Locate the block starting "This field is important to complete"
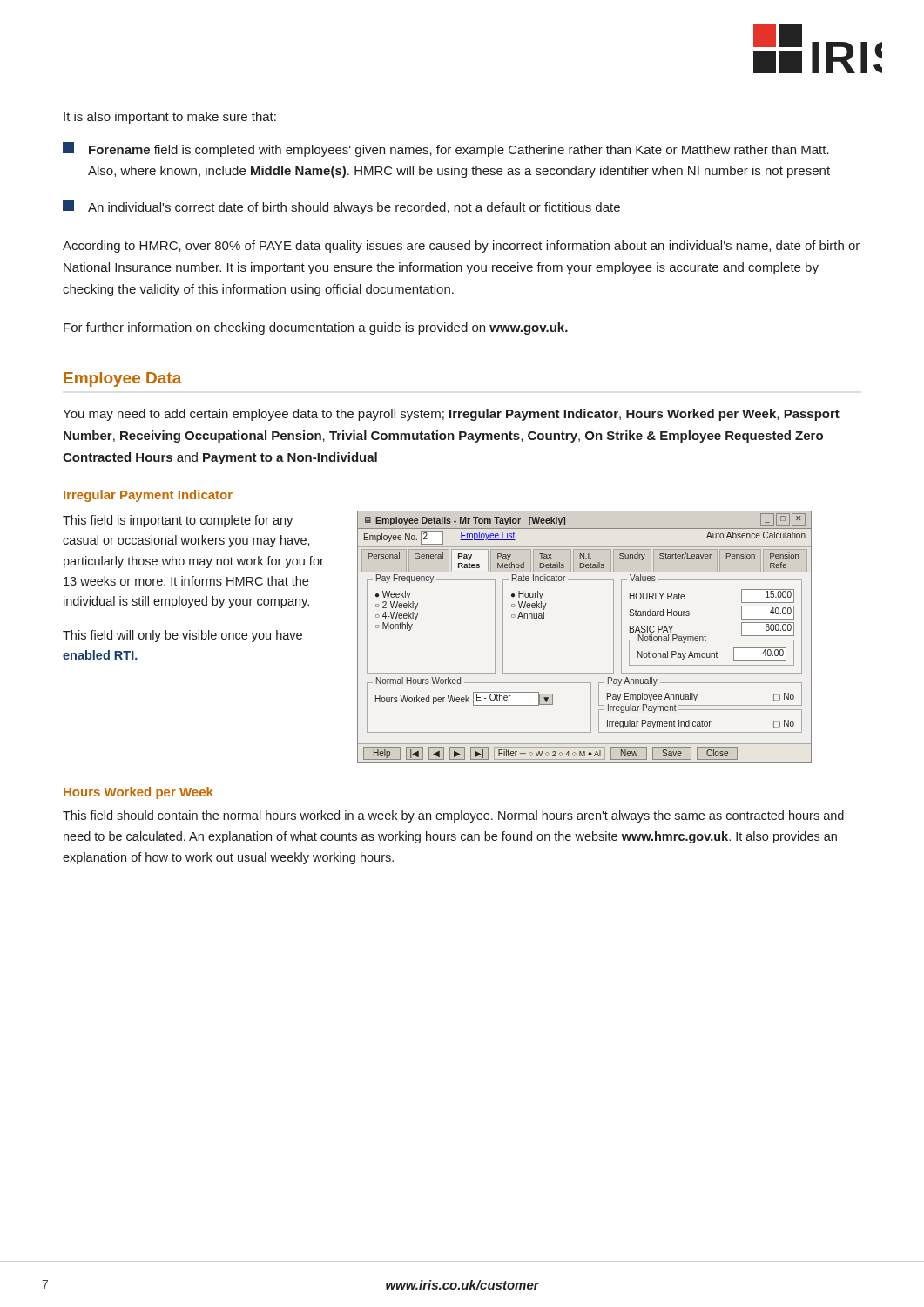This screenshot has width=924, height=1307. [x=193, y=561]
